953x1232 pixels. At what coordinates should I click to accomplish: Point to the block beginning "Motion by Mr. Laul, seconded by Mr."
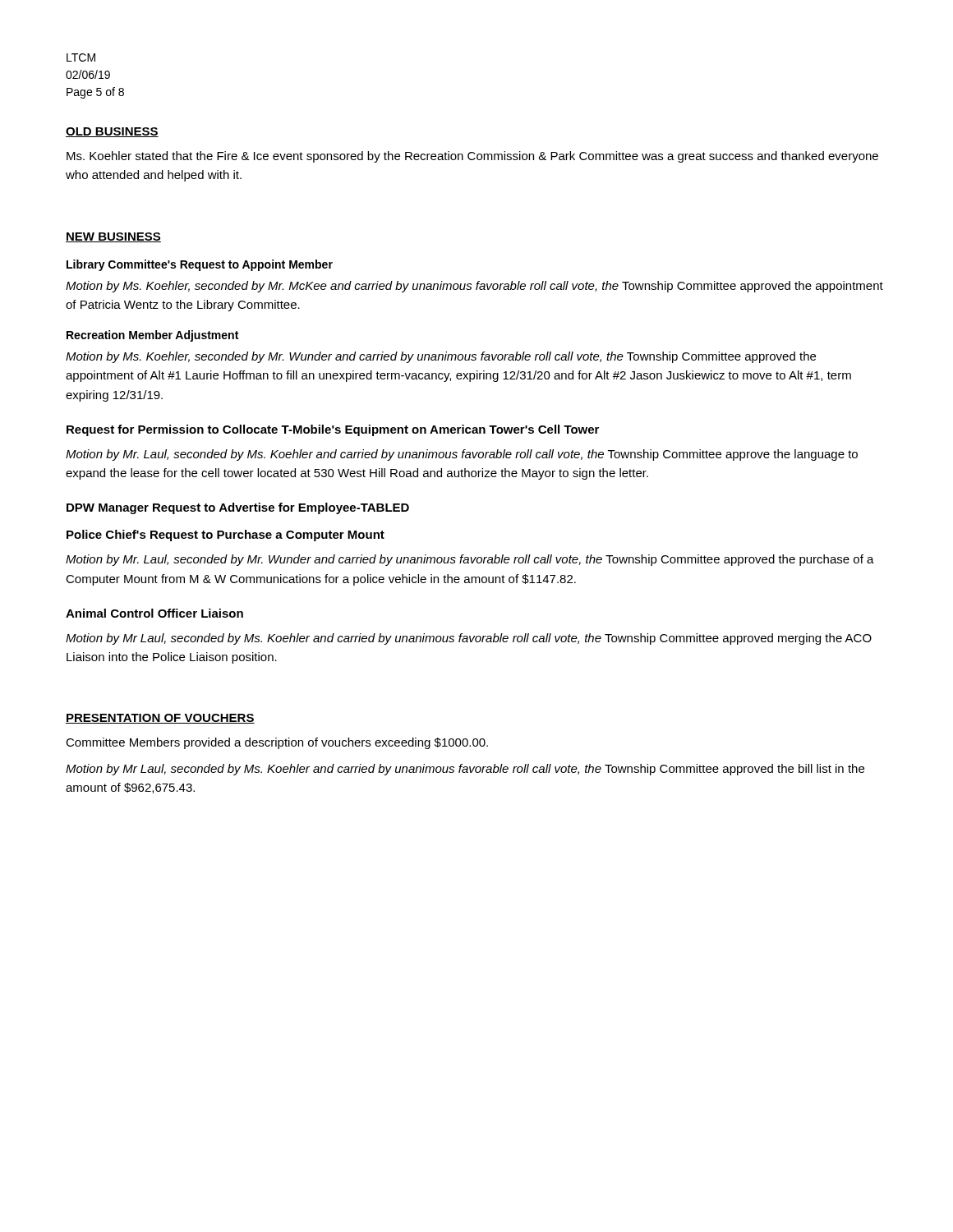470,569
